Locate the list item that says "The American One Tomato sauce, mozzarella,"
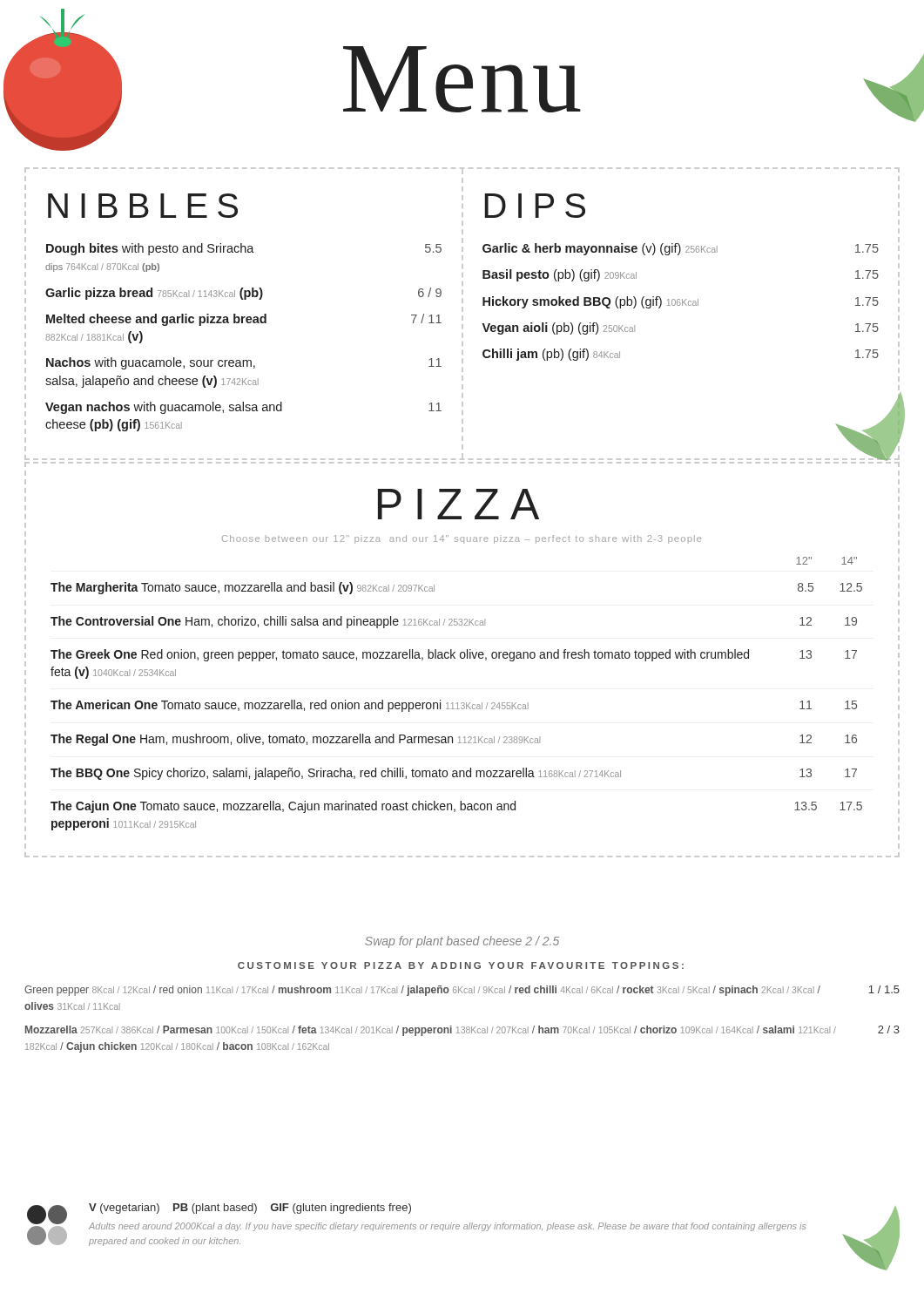This screenshot has height=1307, width=924. click(462, 706)
